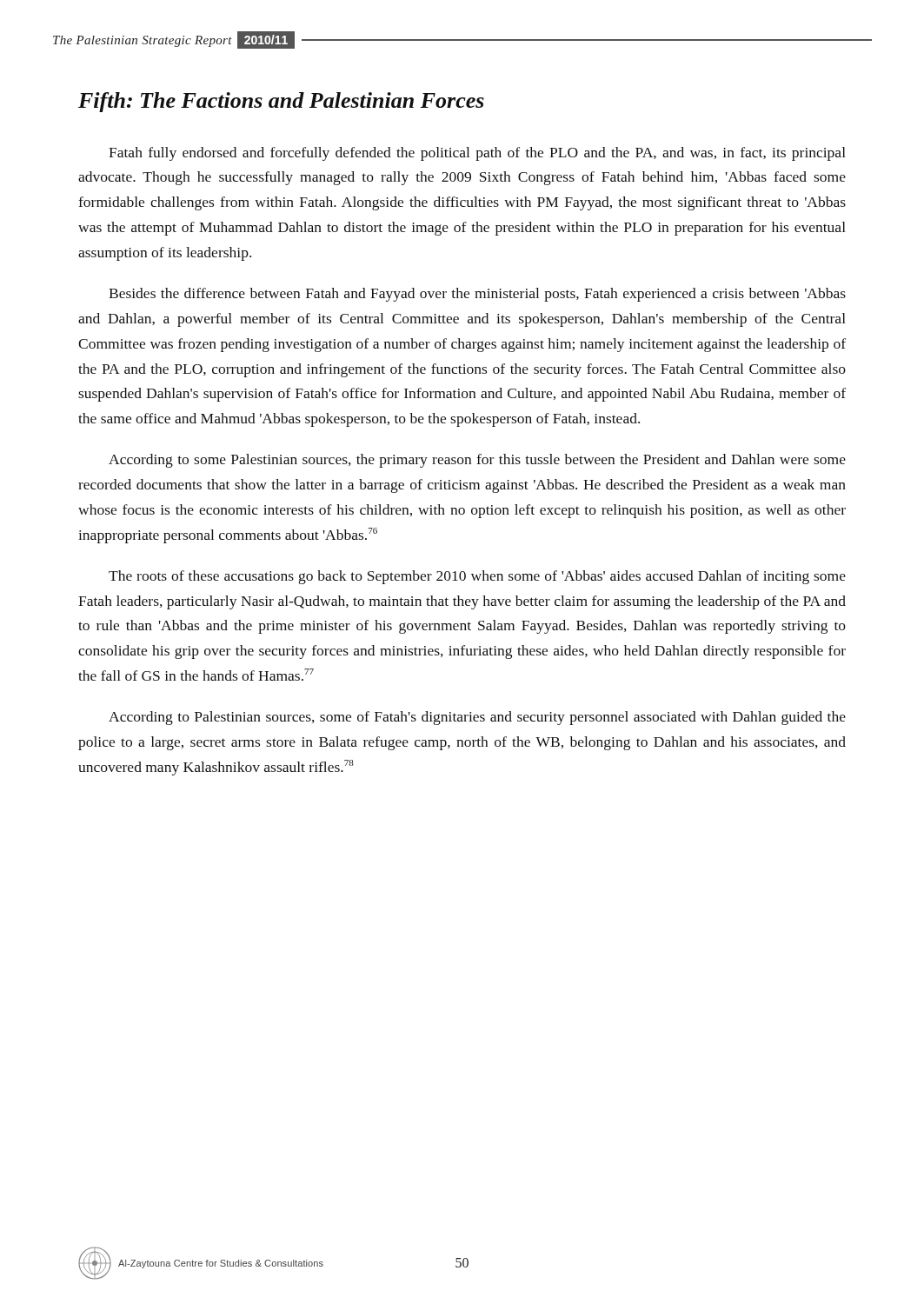
Task: Find the element starting "Fatah fully endorsed and forcefully defended the political"
Action: [462, 202]
